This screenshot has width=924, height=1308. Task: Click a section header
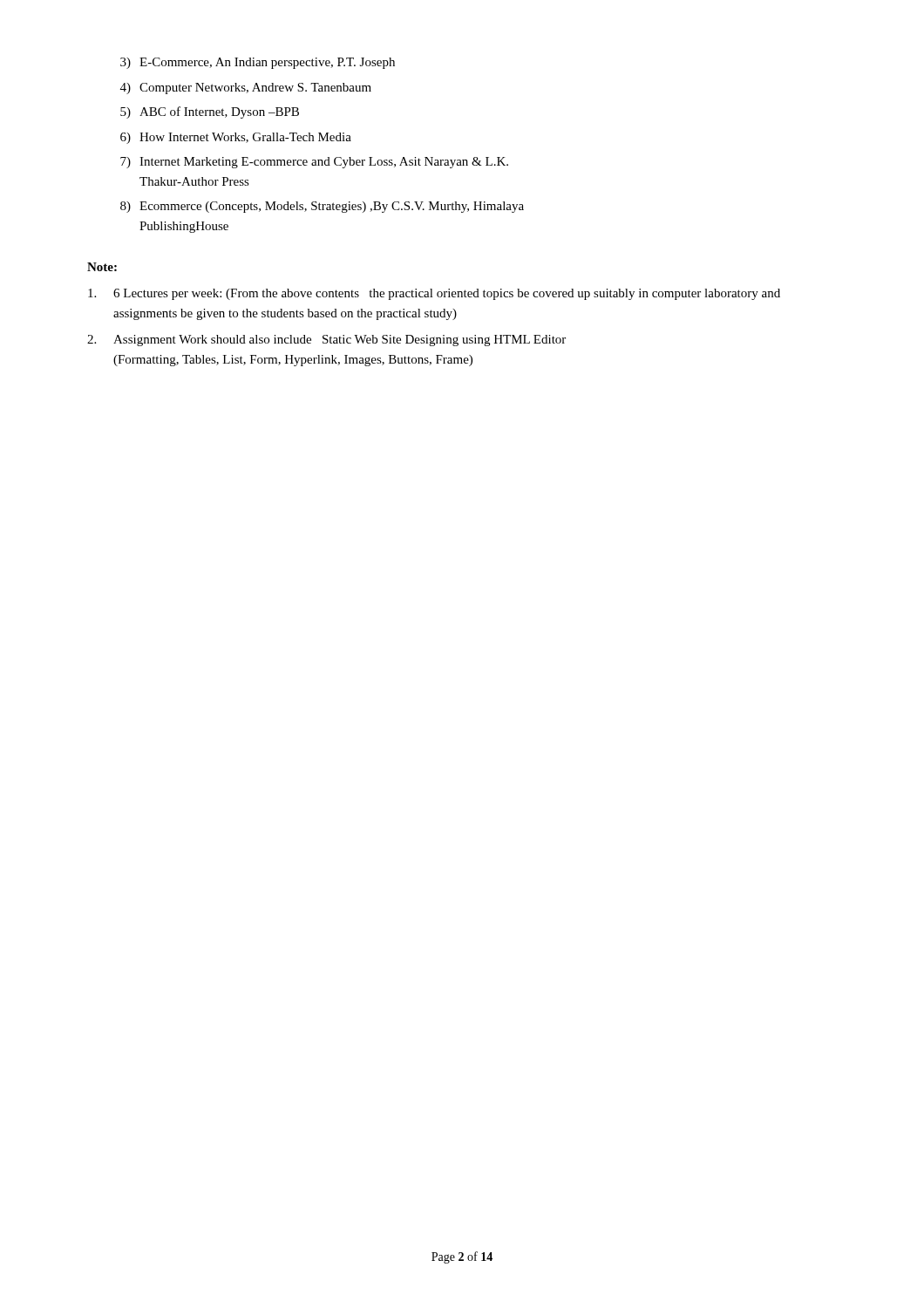102,267
